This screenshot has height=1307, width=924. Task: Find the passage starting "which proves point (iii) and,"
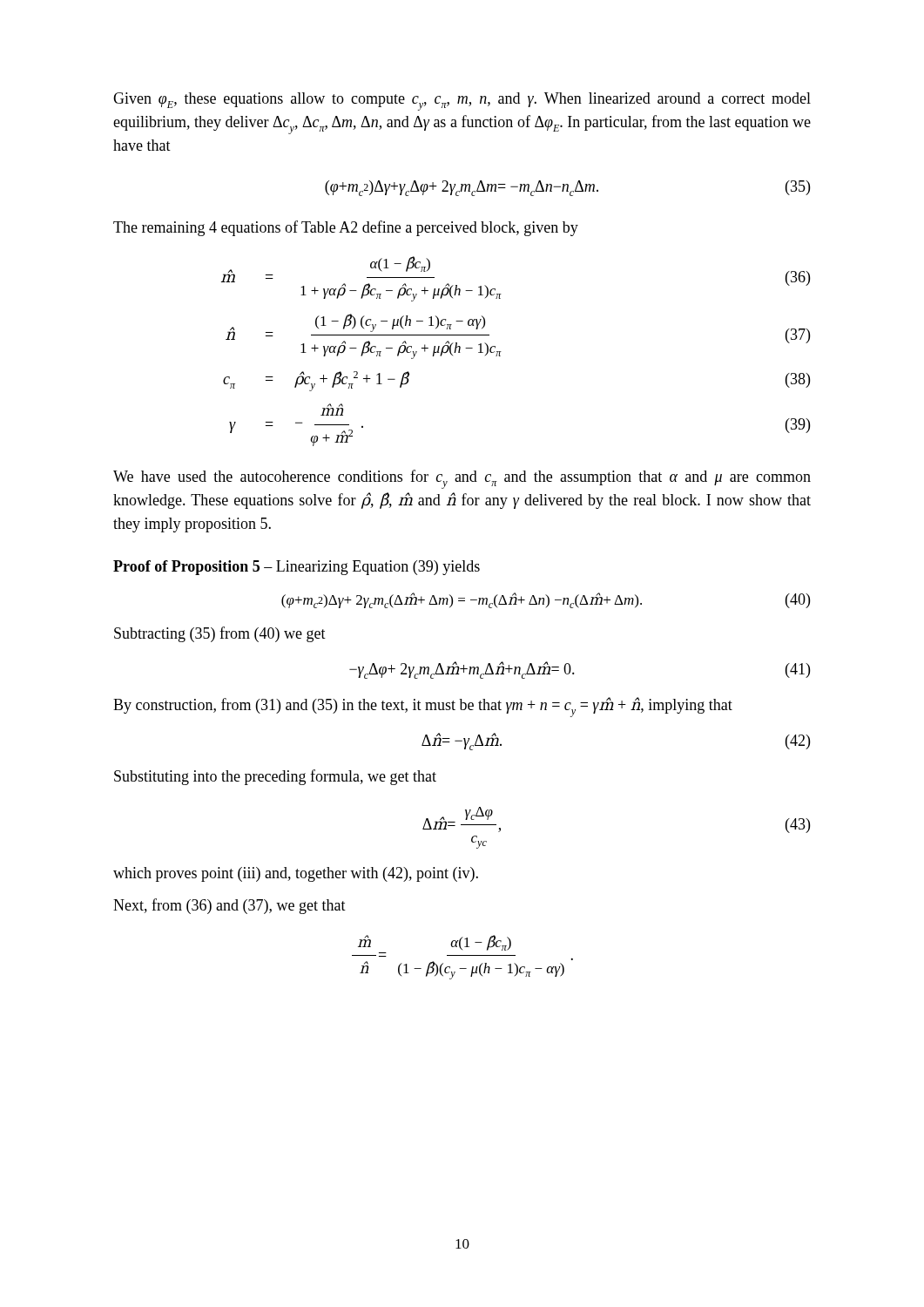click(x=296, y=873)
